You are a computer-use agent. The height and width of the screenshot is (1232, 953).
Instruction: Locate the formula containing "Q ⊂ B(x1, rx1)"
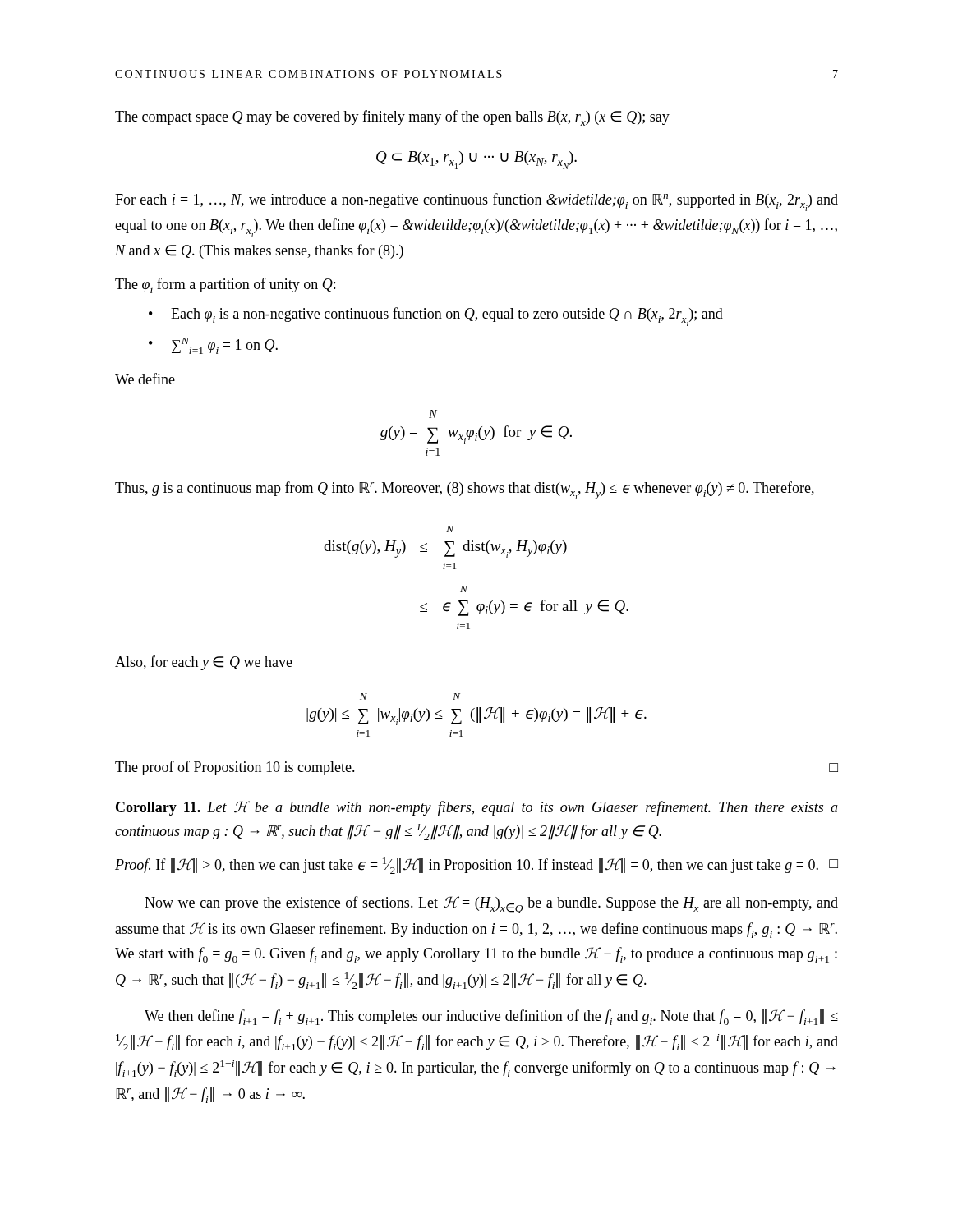476,159
